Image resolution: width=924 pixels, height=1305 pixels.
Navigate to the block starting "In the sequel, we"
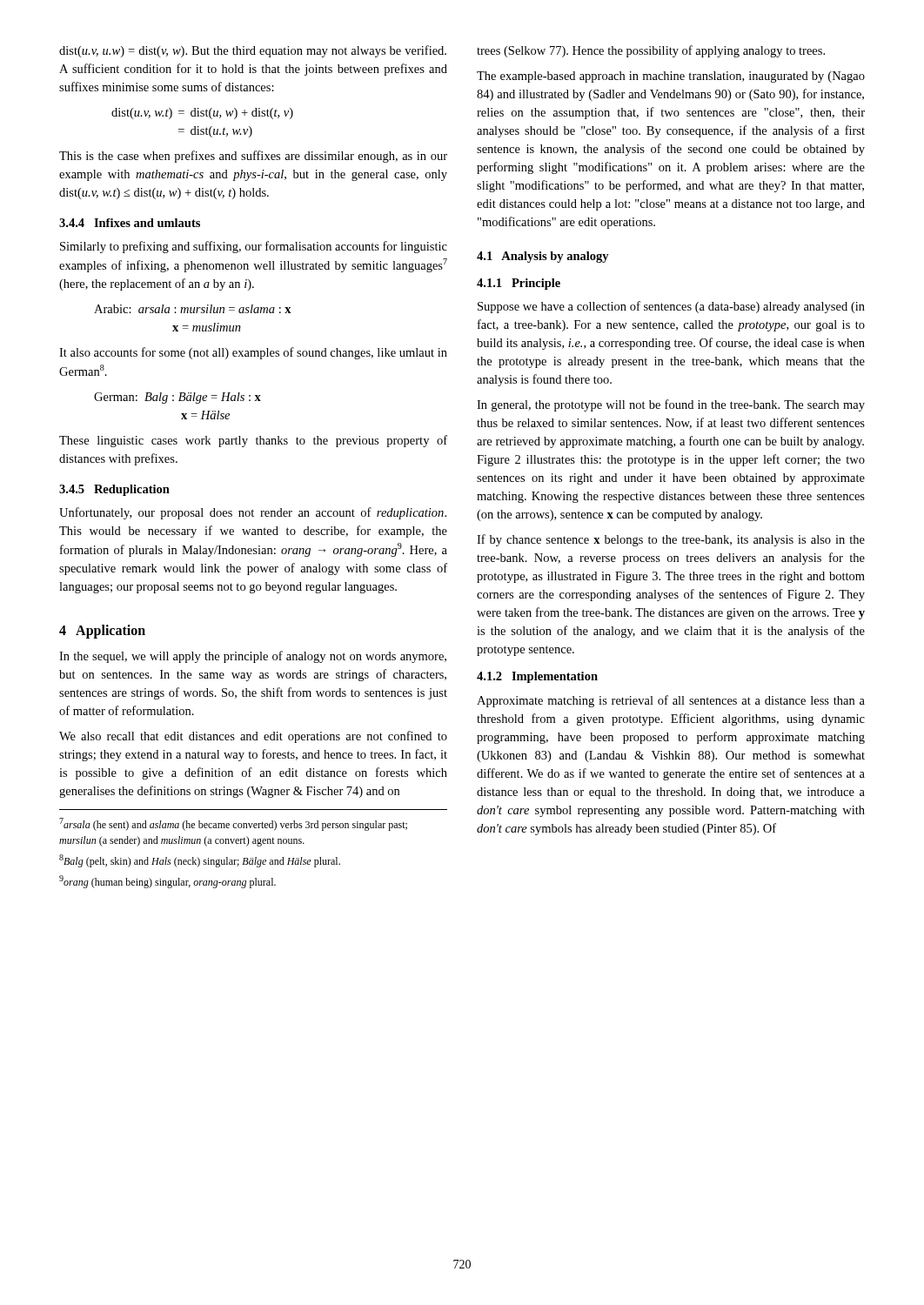click(253, 683)
